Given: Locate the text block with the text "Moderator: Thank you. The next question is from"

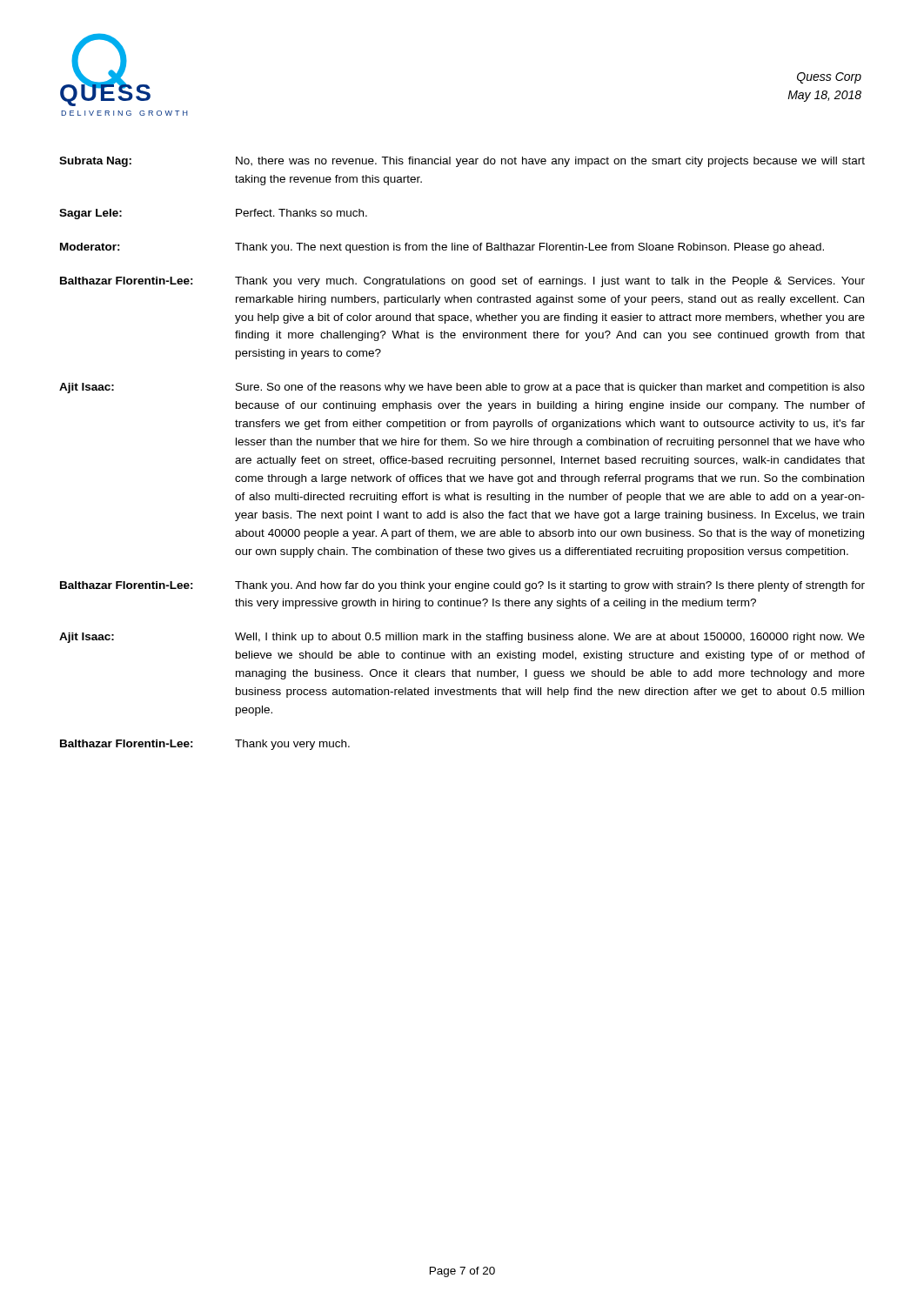Looking at the screenshot, I should click(x=462, y=247).
